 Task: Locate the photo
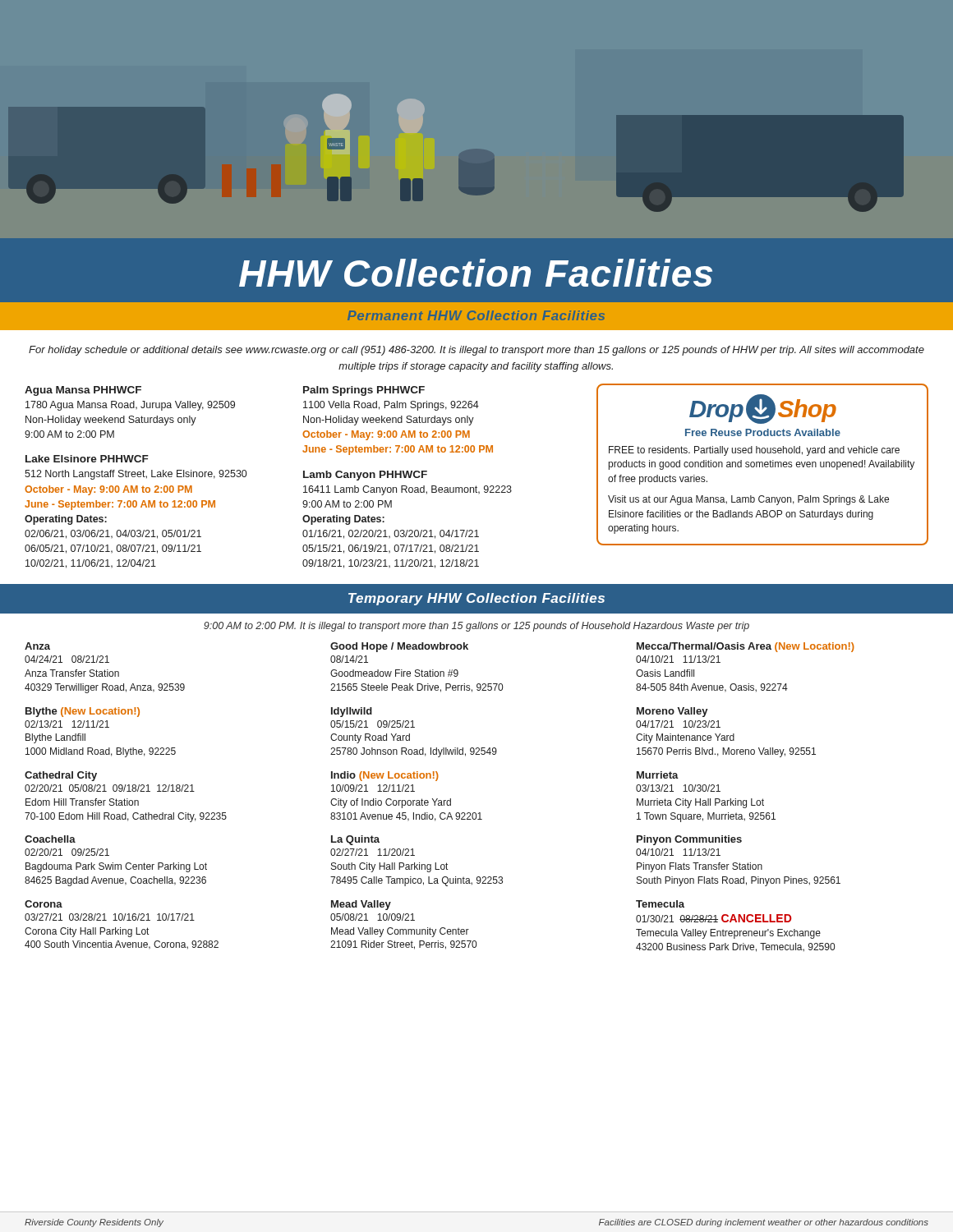[x=476, y=119]
